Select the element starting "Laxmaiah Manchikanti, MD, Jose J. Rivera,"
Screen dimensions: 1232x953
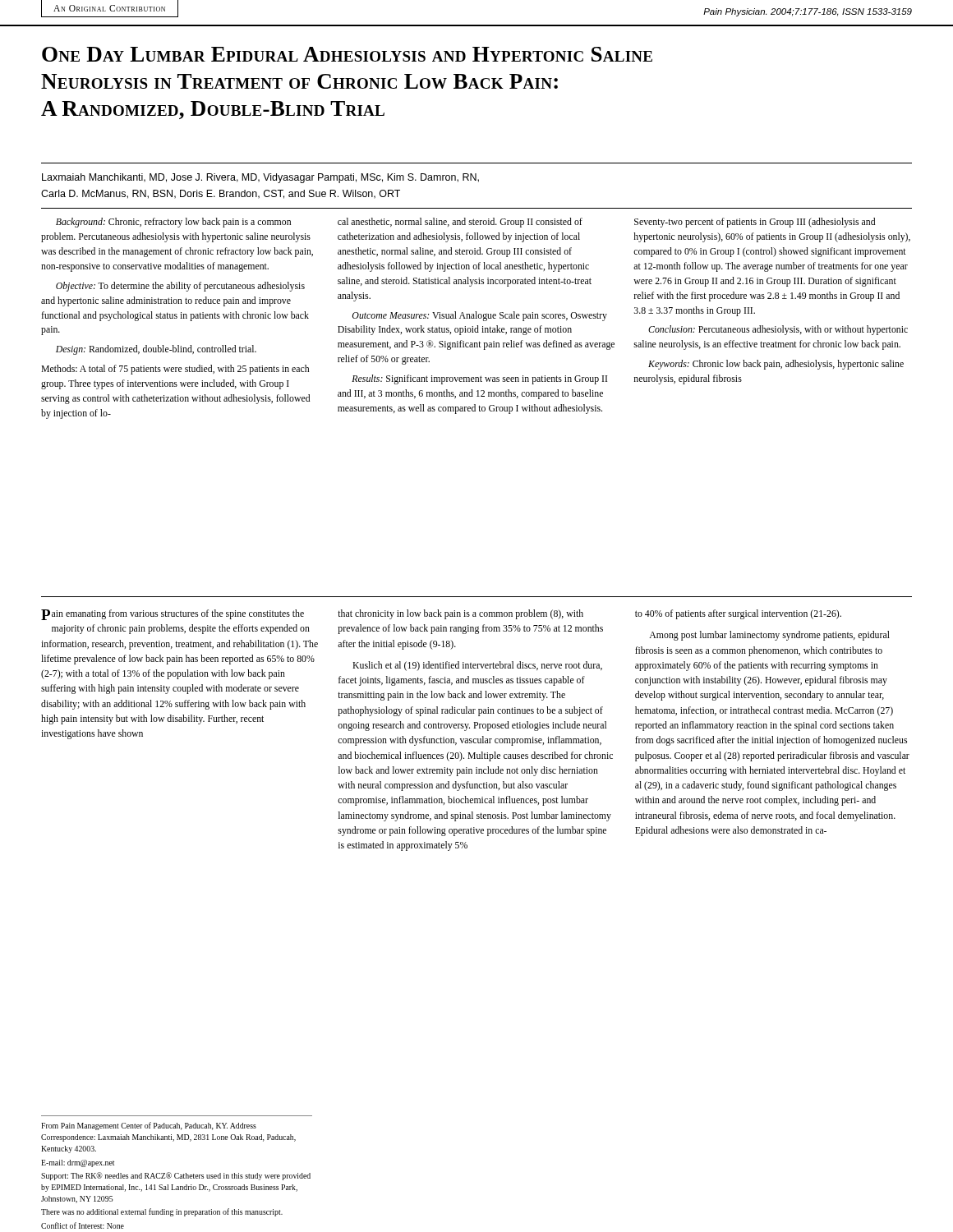pos(260,185)
